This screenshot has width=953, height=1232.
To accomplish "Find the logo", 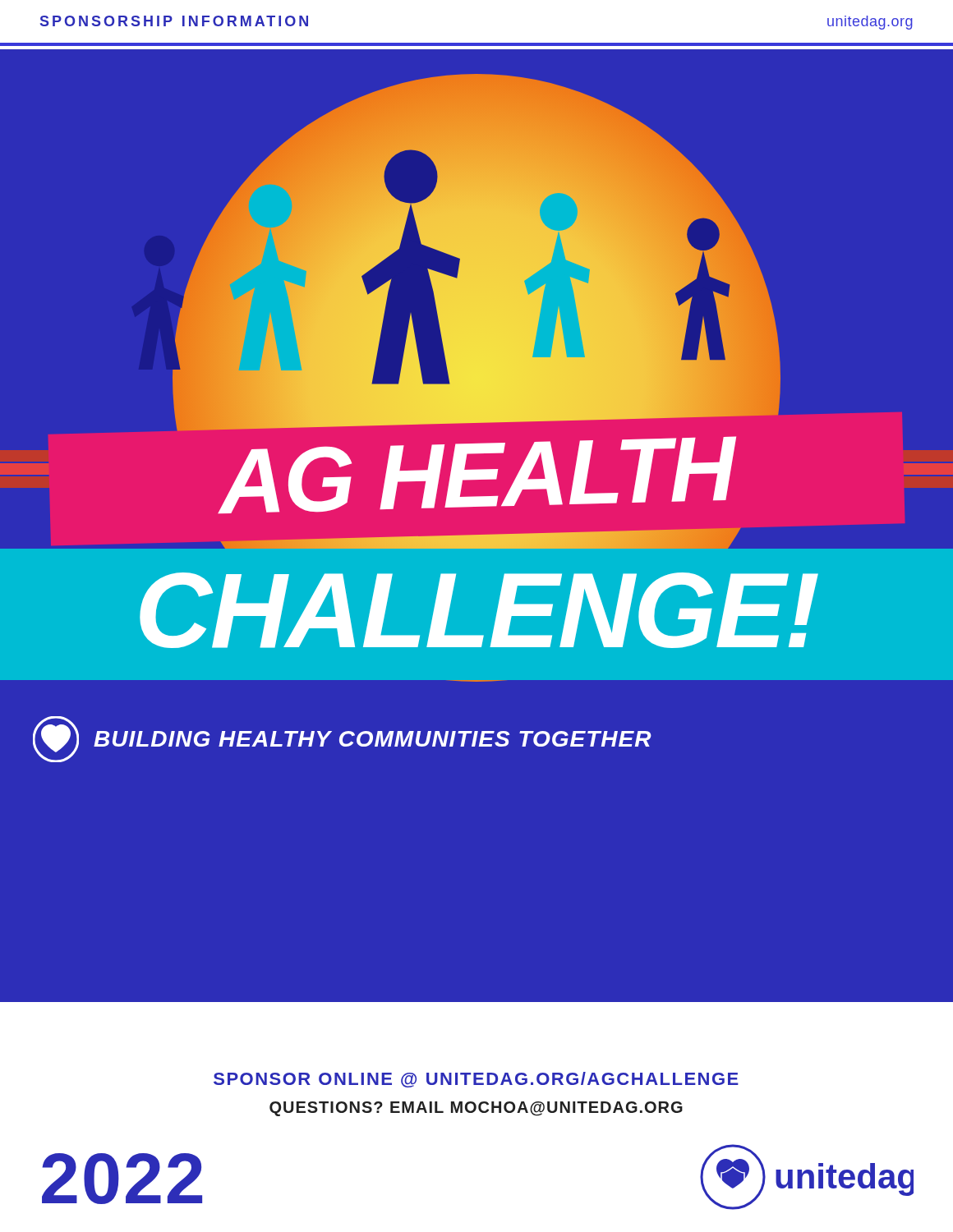I will (x=807, y=1179).
